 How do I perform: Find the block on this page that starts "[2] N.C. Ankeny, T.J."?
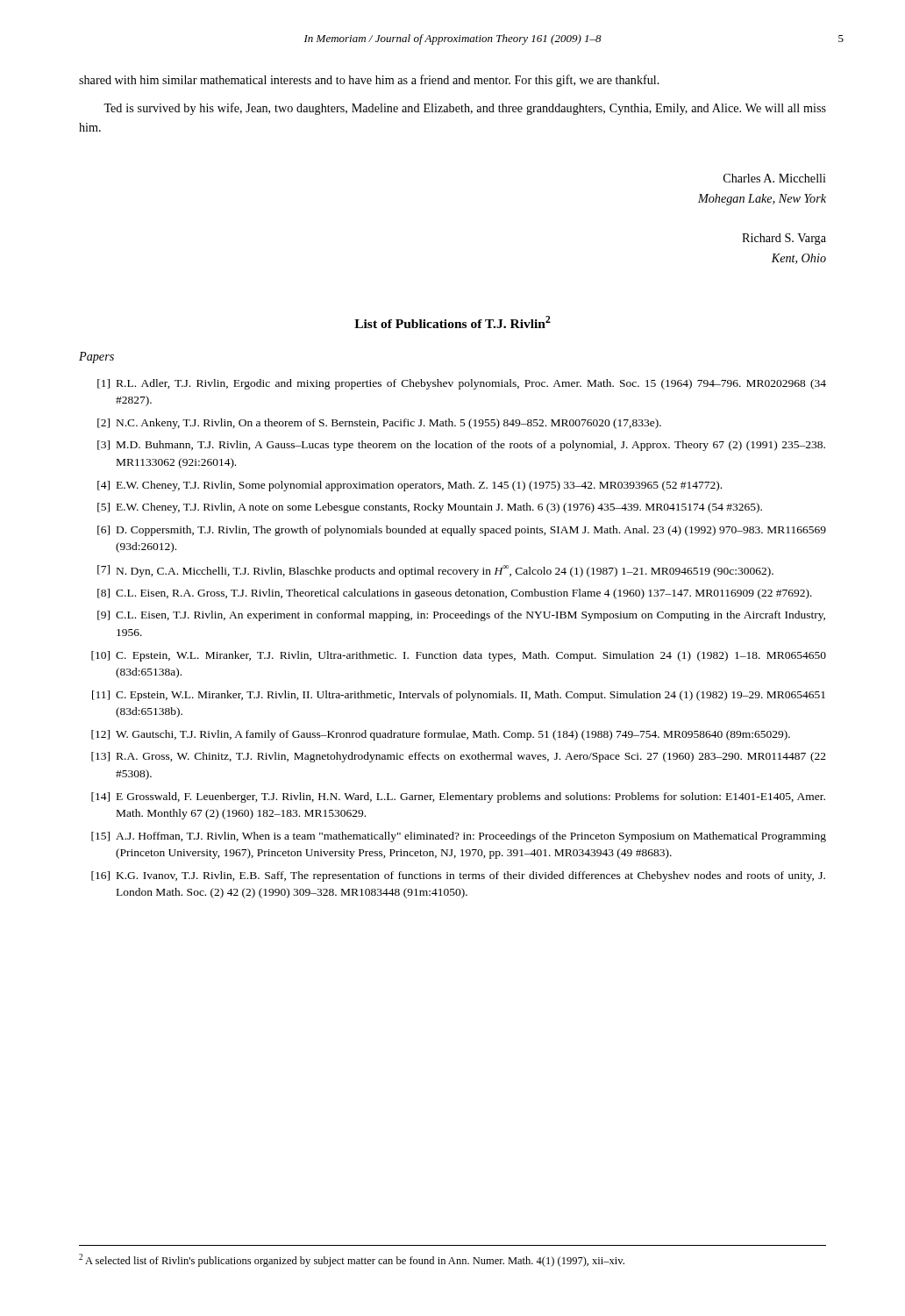pyautogui.click(x=452, y=423)
